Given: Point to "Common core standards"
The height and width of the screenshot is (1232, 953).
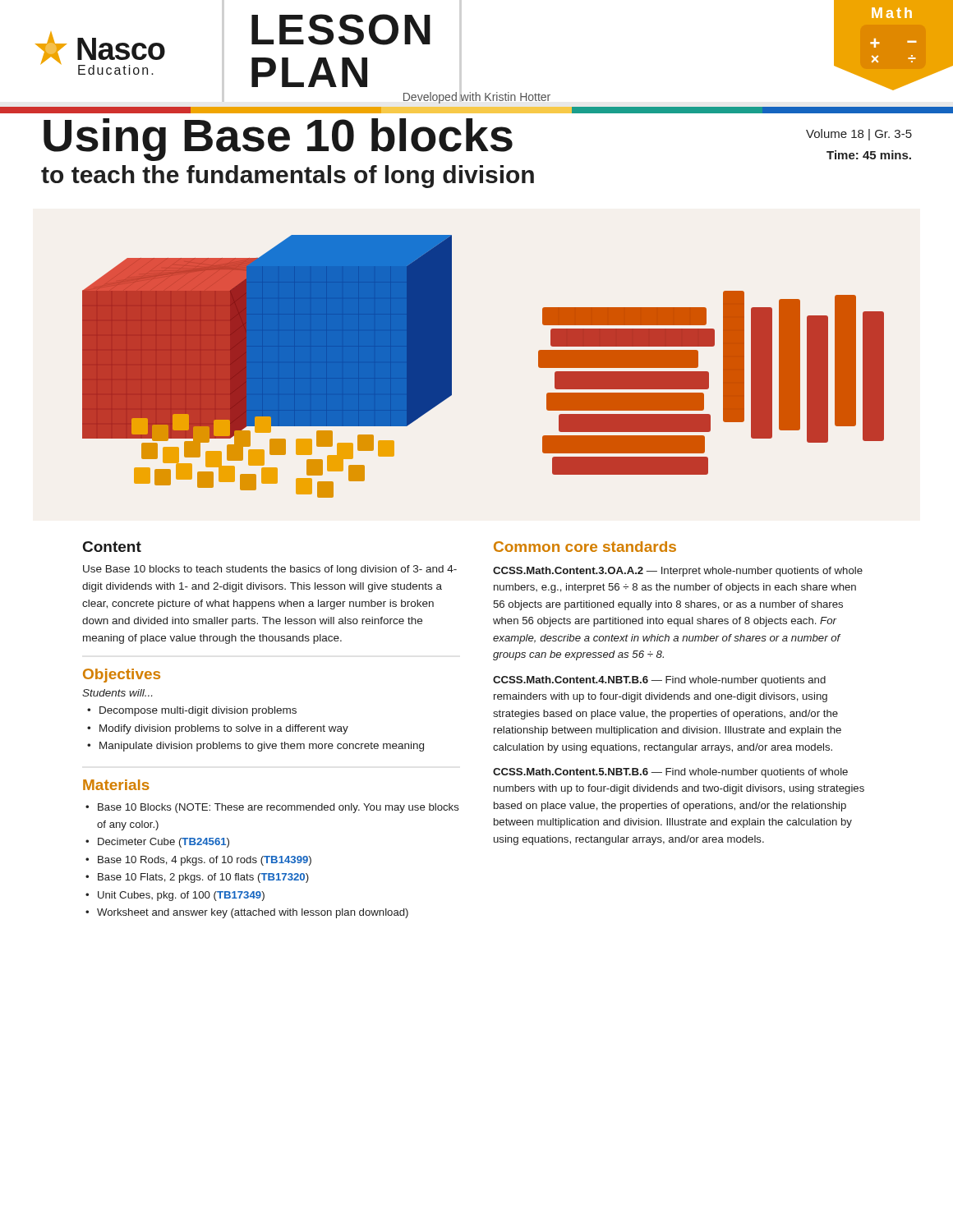Looking at the screenshot, I should point(585,547).
